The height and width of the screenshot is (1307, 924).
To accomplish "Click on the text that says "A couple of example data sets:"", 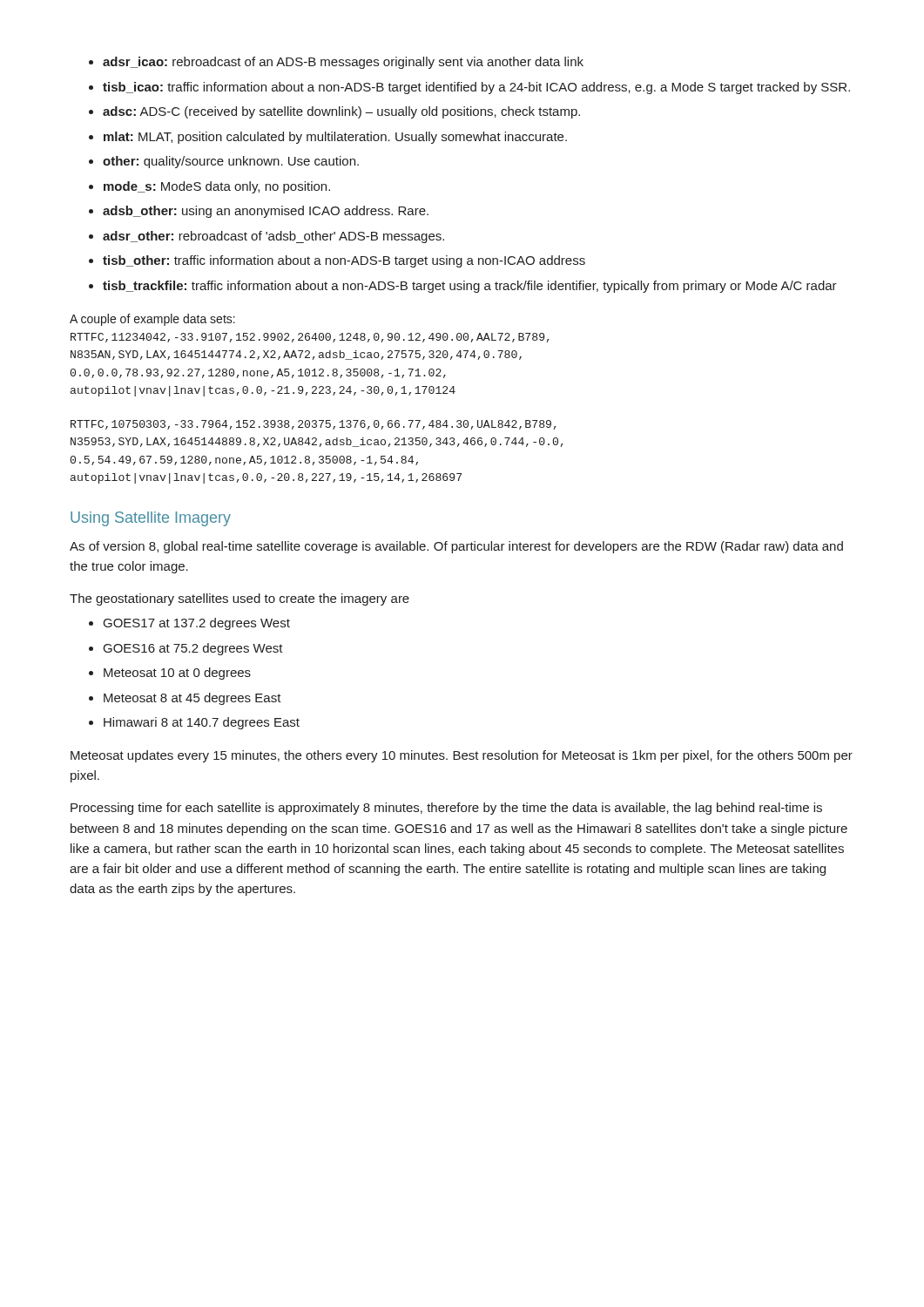I will click(153, 319).
